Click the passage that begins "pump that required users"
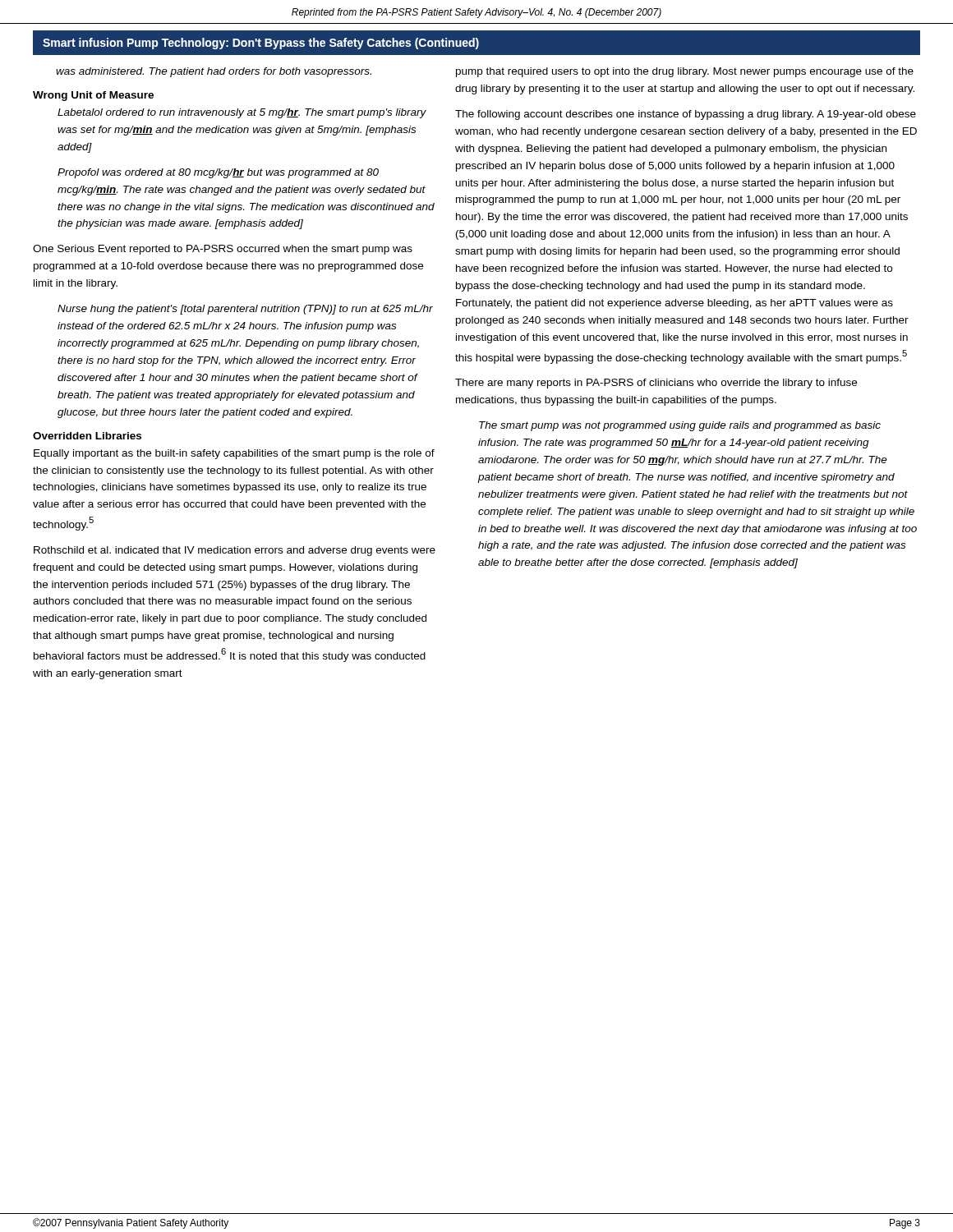The width and height of the screenshot is (953, 1232). [685, 80]
